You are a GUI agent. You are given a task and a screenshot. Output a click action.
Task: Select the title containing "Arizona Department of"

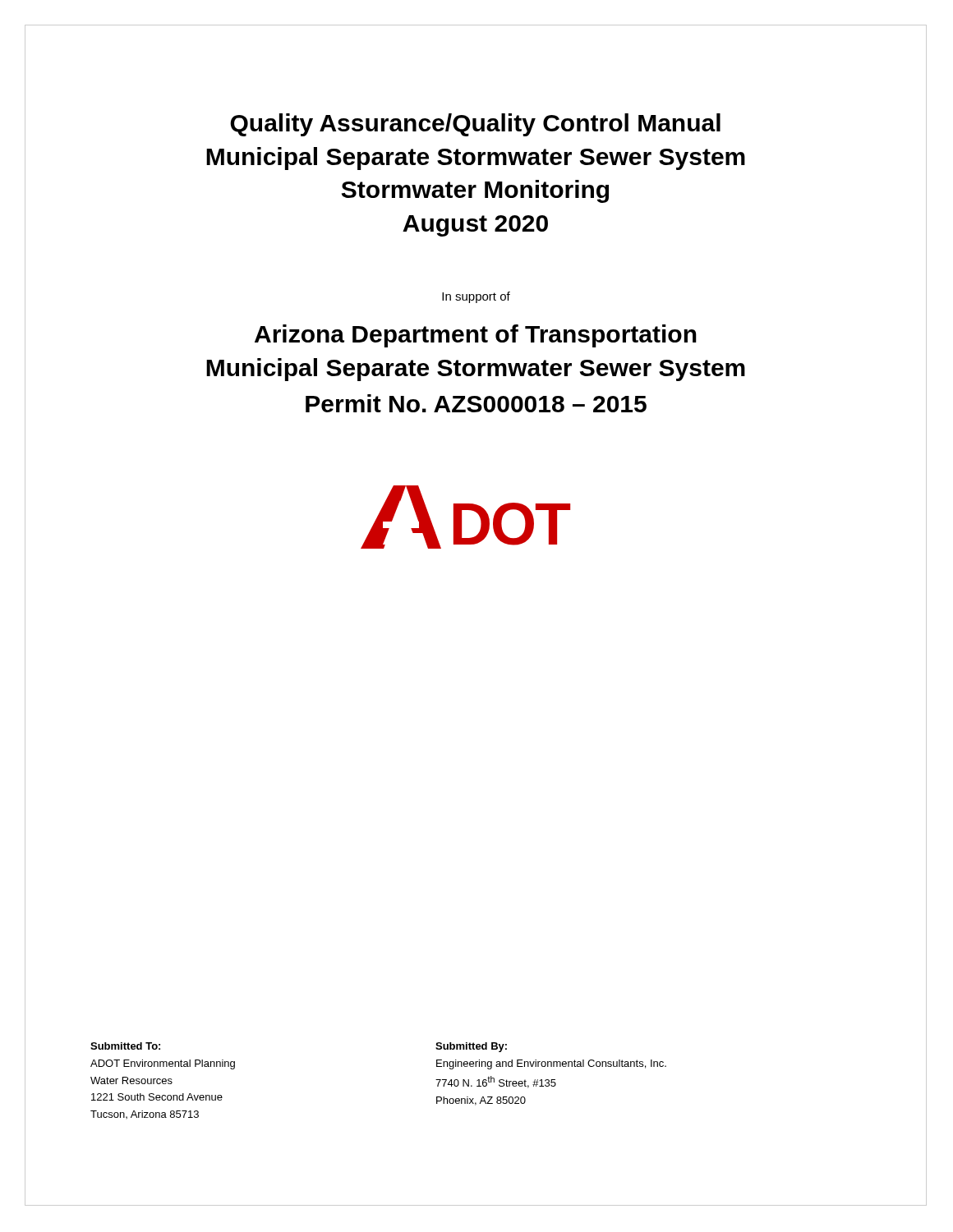point(476,369)
